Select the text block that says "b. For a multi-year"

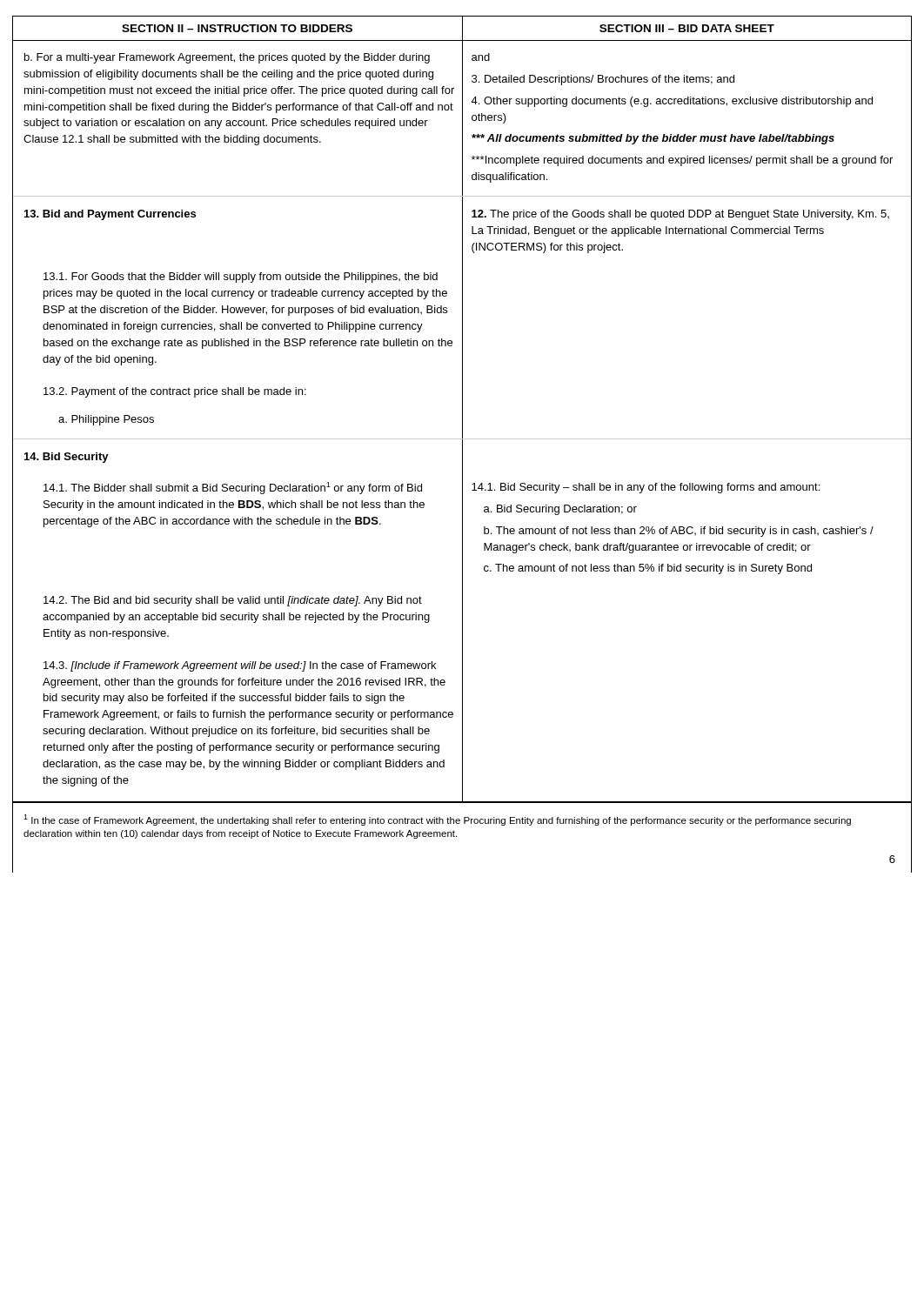(x=239, y=99)
